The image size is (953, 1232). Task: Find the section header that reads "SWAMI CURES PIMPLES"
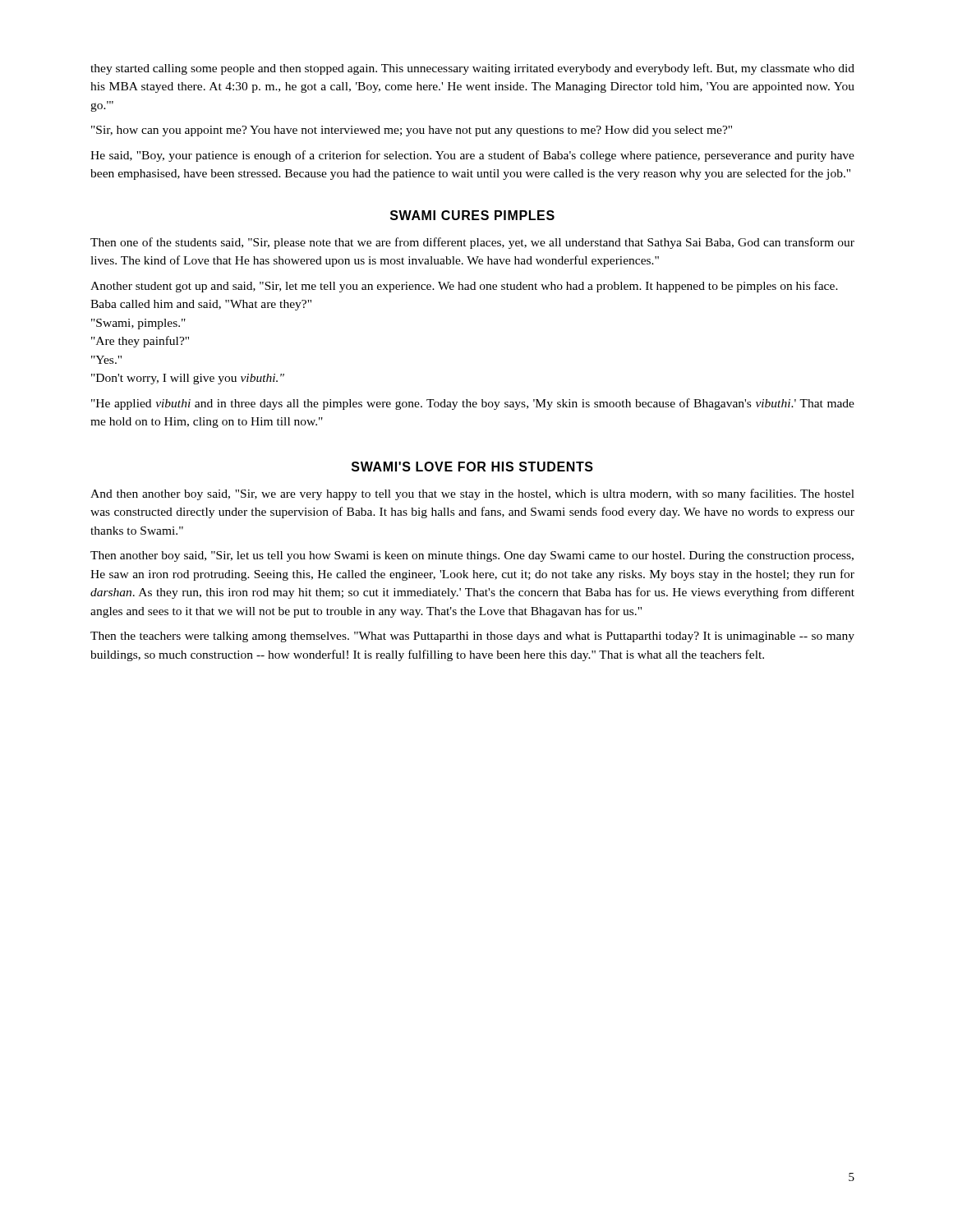pos(472,215)
